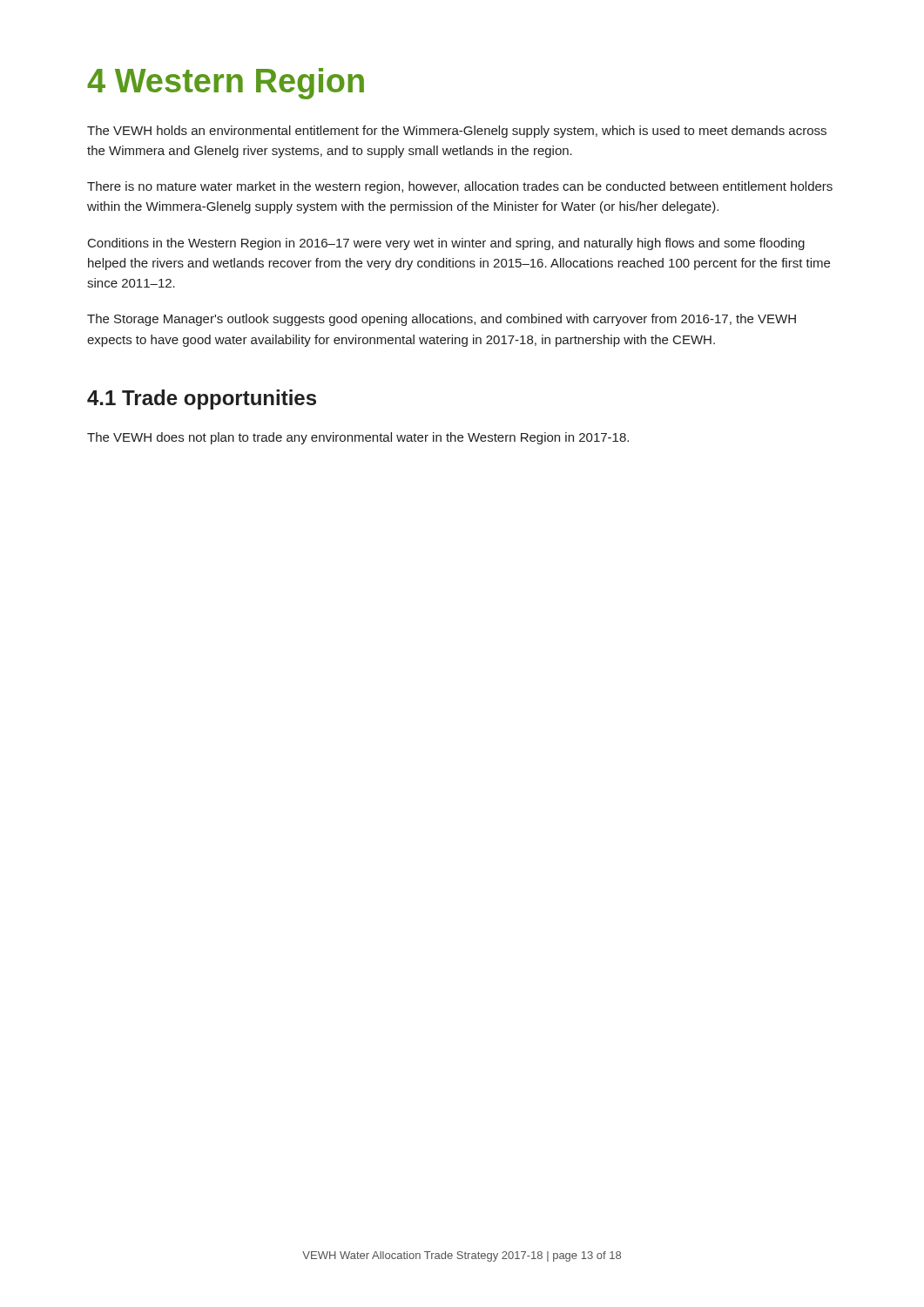Image resolution: width=924 pixels, height=1307 pixels.
Task: Point to "4 Western Region"
Action: click(226, 84)
